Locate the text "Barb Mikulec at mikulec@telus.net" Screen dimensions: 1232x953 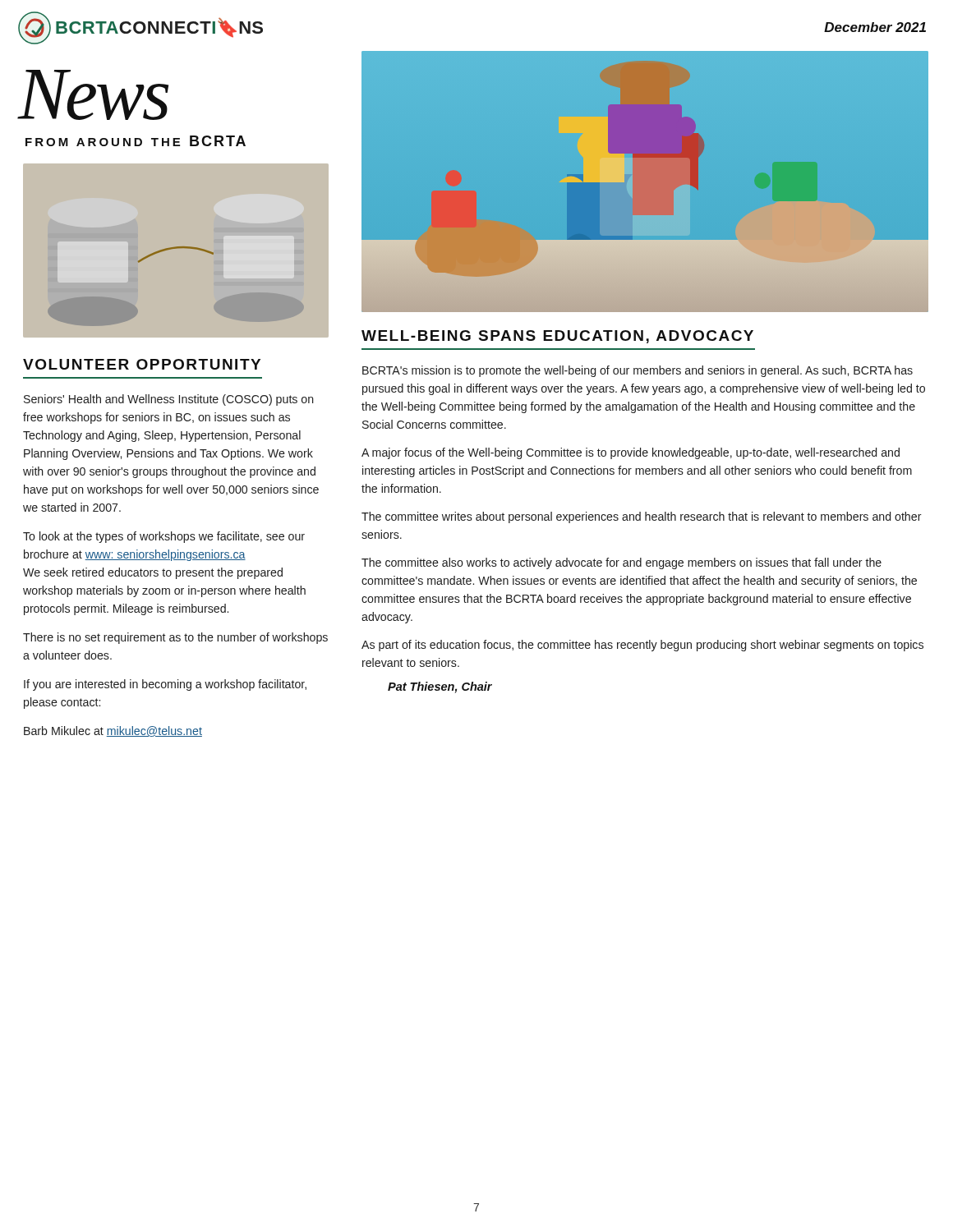(x=112, y=731)
